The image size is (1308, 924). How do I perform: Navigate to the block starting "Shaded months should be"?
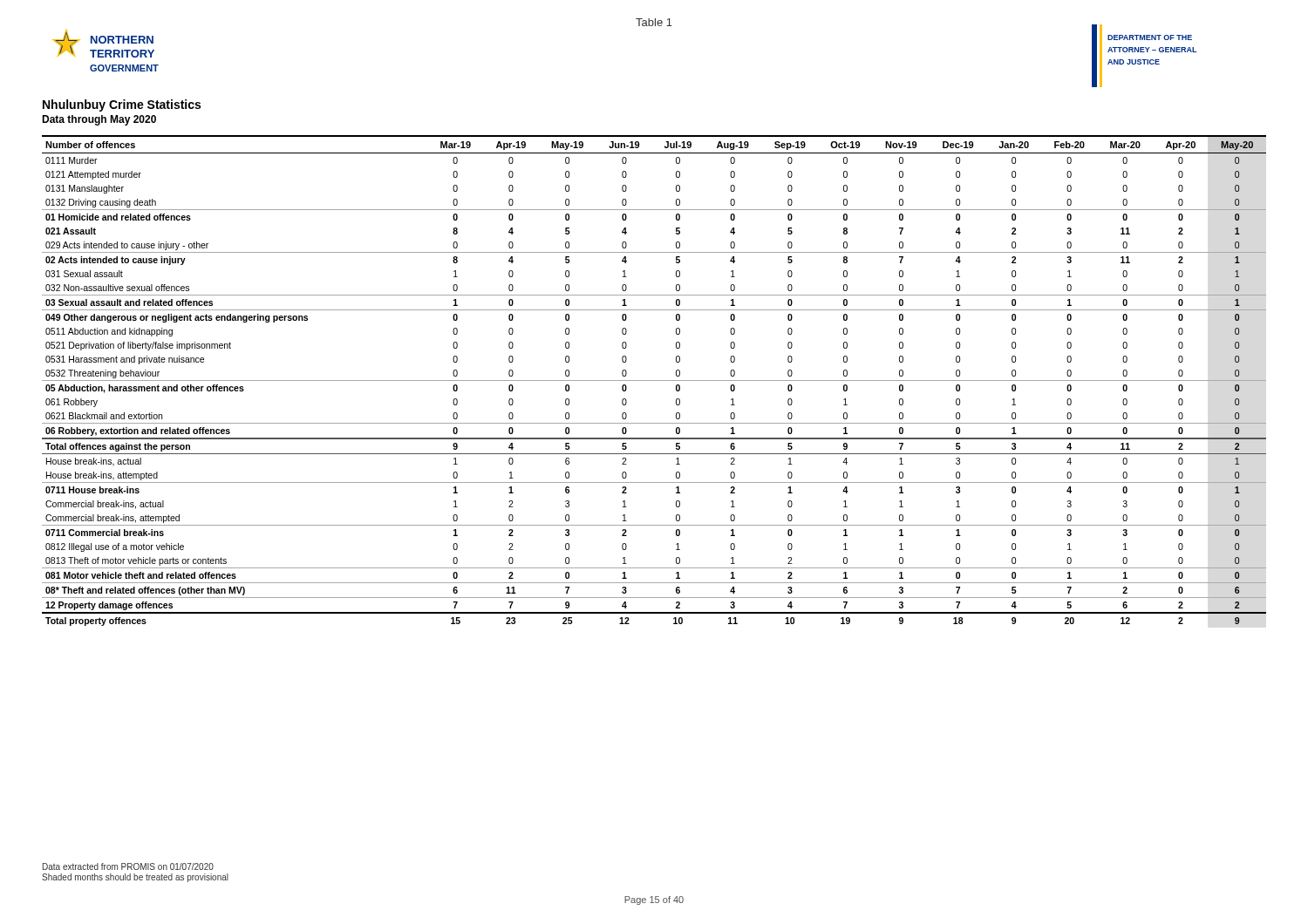[x=135, y=877]
